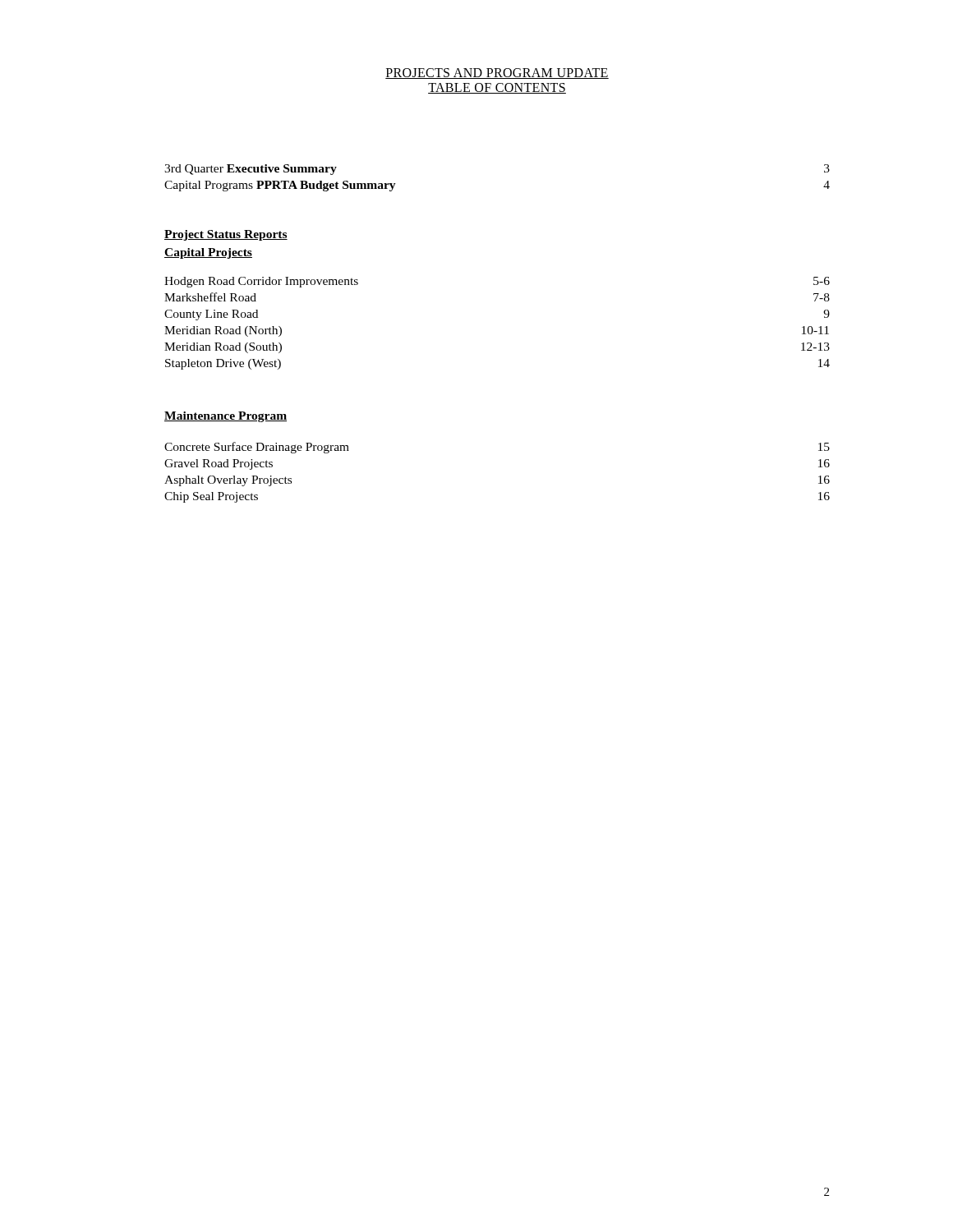The image size is (953, 1232).
Task: Select the element starting "Project Status Reports Capital Projects"
Action: click(226, 235)
